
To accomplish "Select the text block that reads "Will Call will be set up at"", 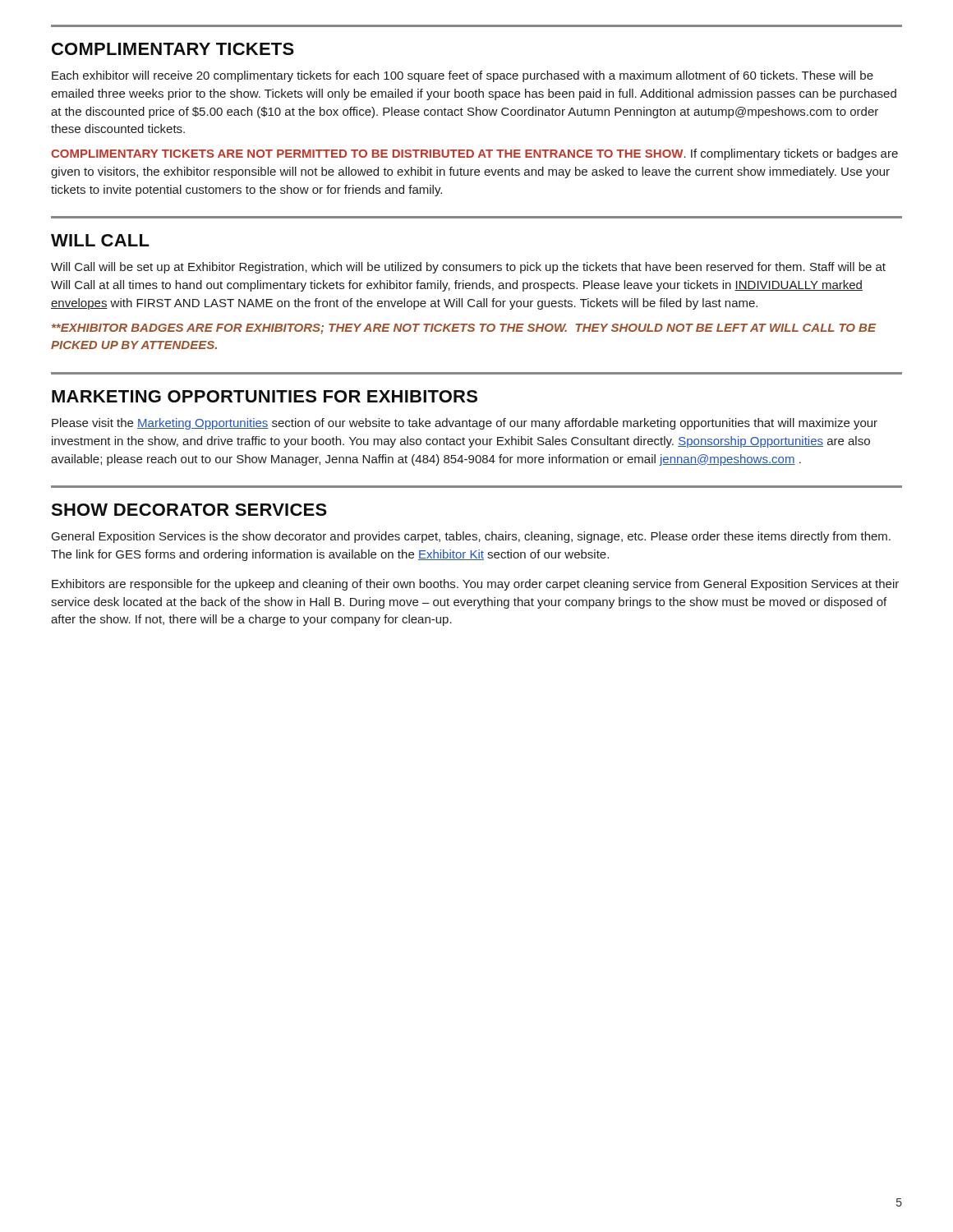I will tap(476, 285).
